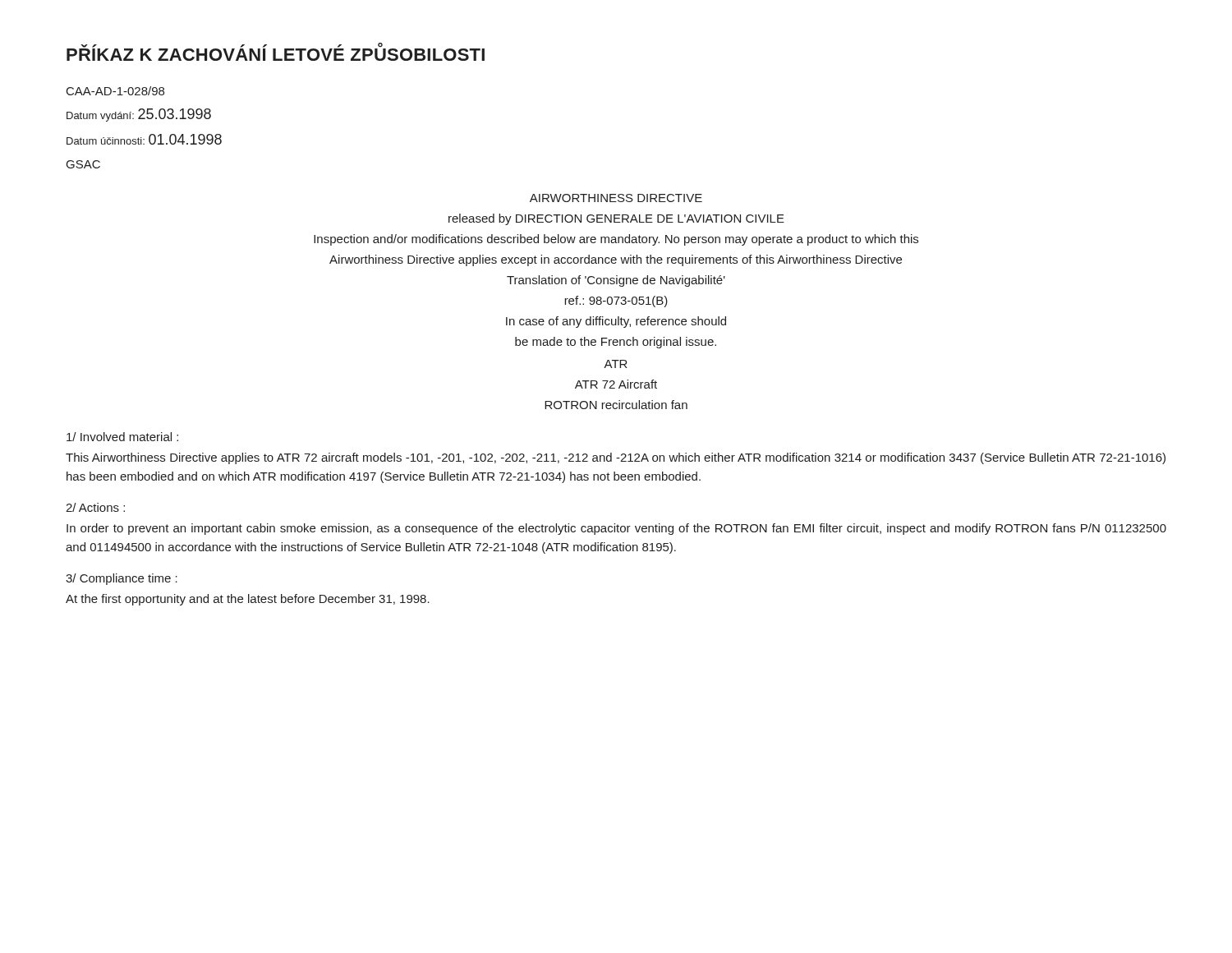The height and width of the screenshot is (953, 1232).
Task: Point to the passage starting "ATR 72 Aircraft"
Action: point(616,384)
